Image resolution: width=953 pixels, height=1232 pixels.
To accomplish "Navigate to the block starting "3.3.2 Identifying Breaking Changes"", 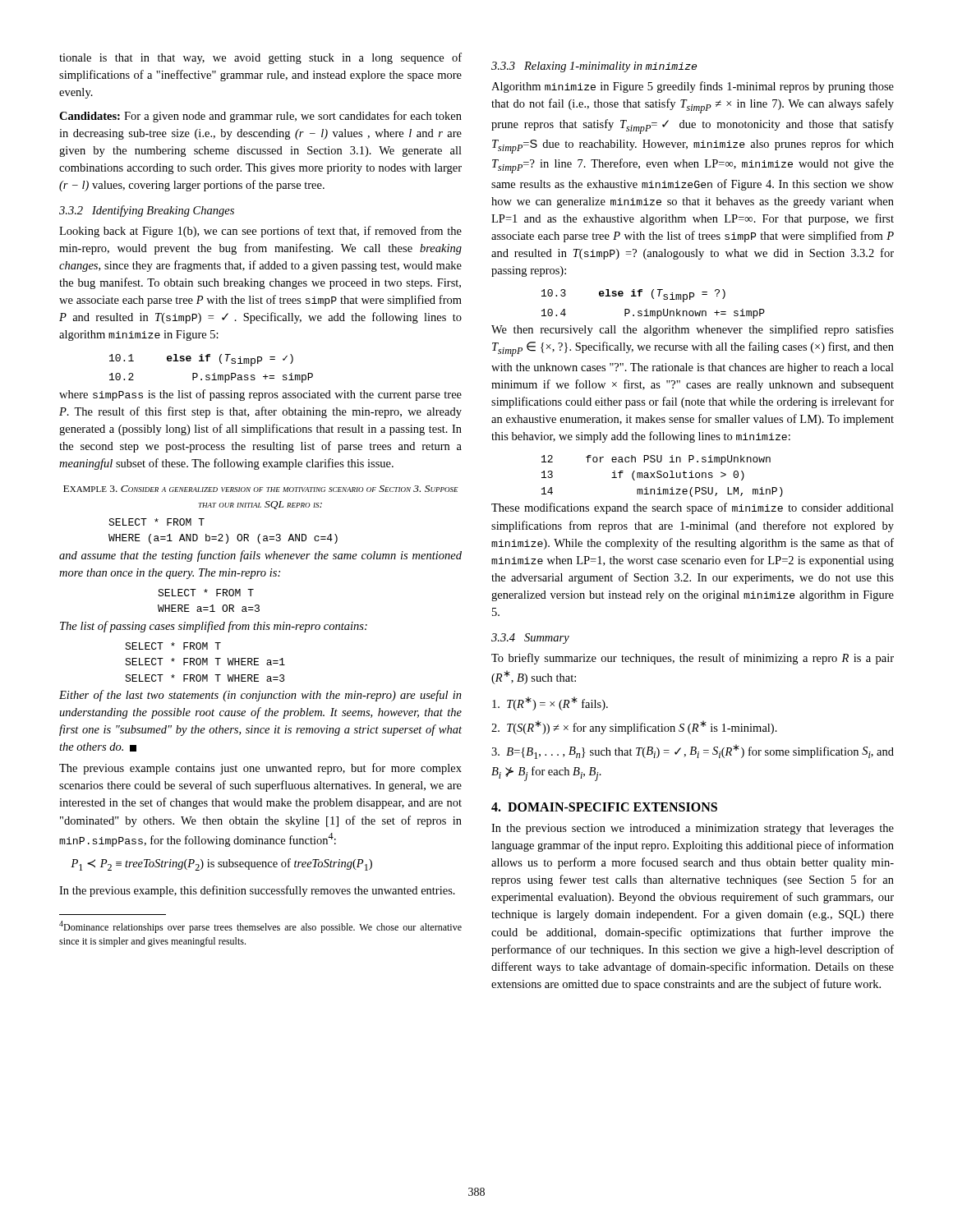I will (147, 211).
